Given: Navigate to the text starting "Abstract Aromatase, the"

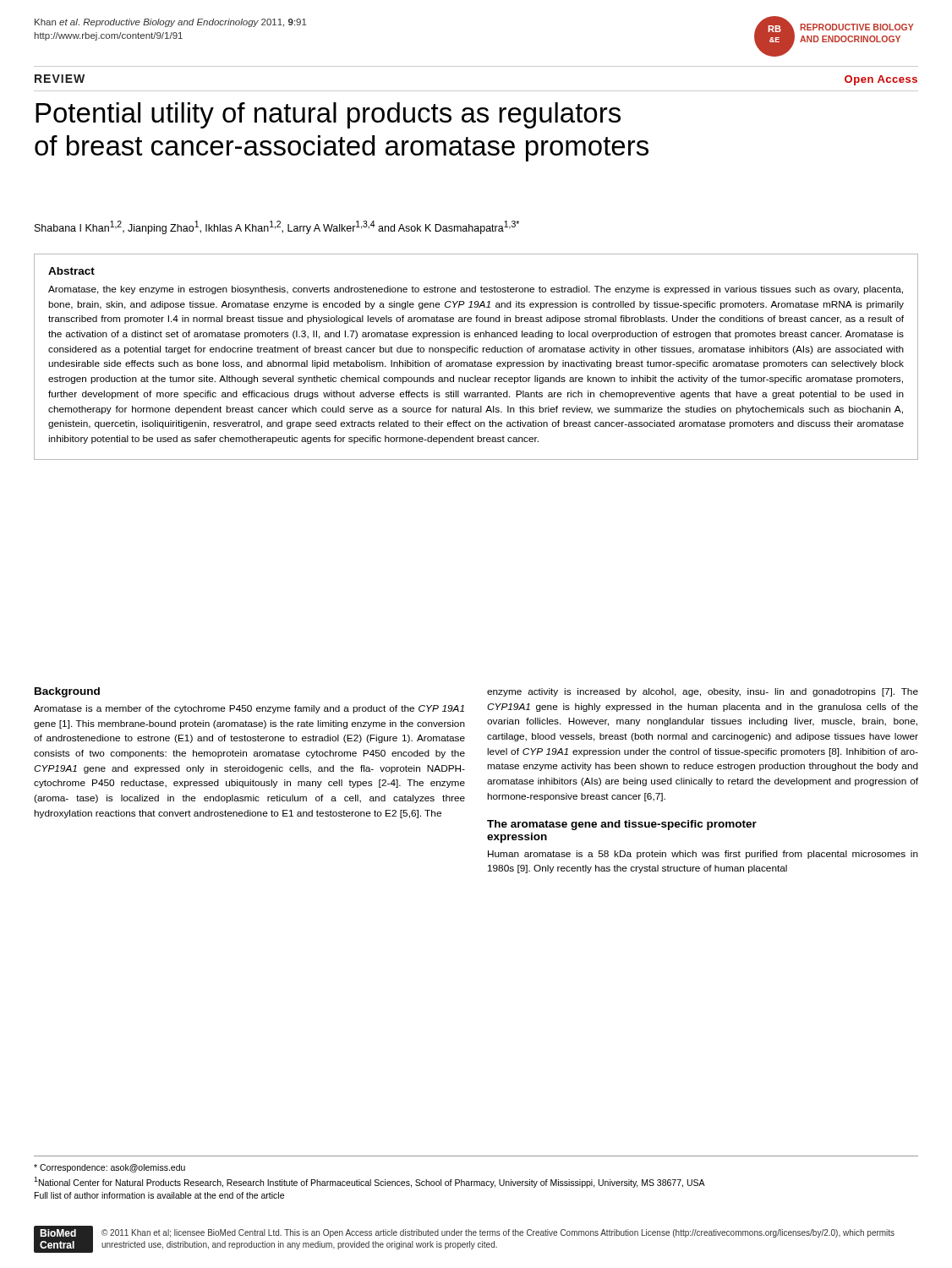Looking at the screenshot, I should click(x=476, y=356).
